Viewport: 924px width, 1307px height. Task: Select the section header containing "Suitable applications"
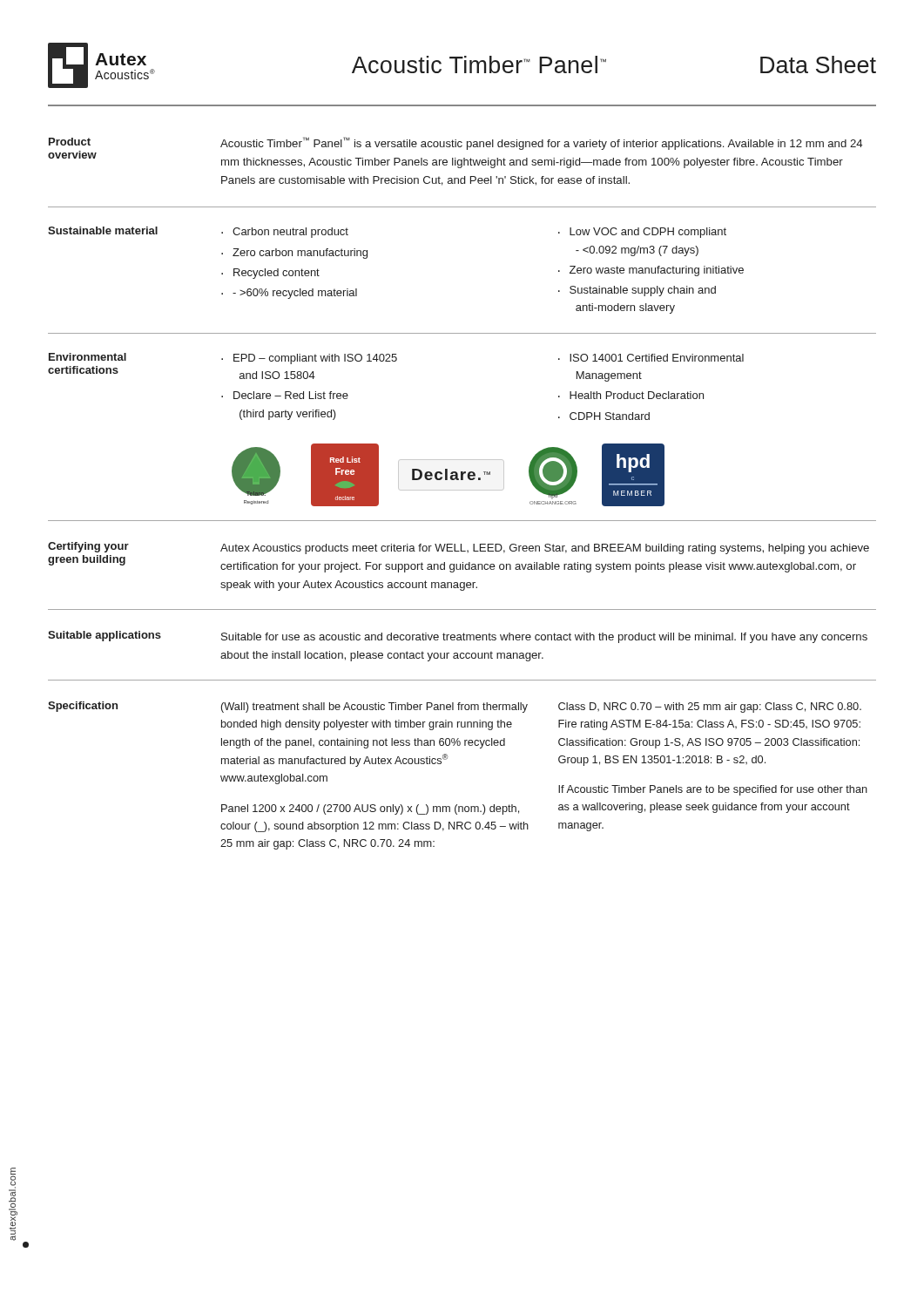pos(105,635)
